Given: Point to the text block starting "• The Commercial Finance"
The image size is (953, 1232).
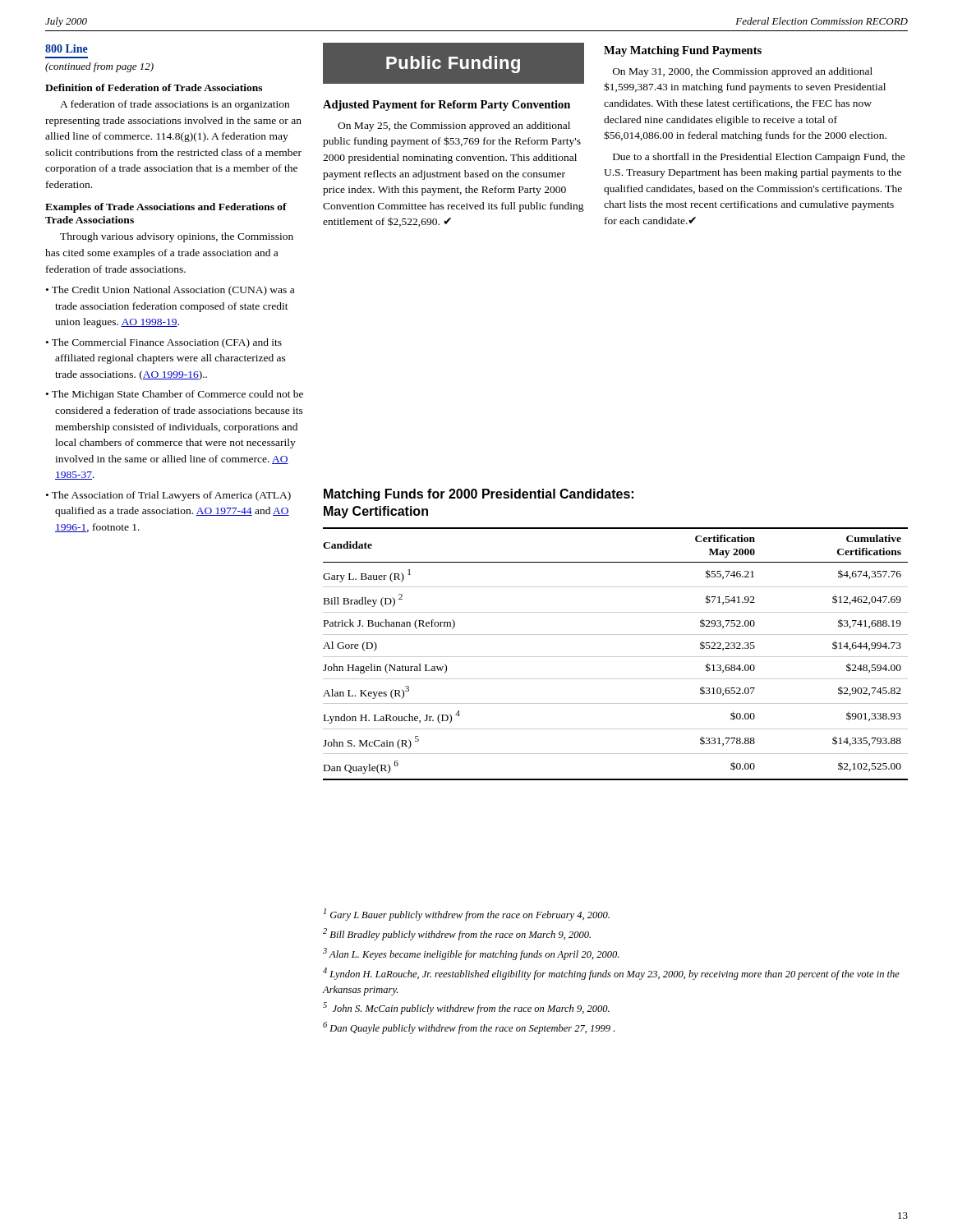Looking at the screenshot, I should pyautogui.click(x=165, y=358).
